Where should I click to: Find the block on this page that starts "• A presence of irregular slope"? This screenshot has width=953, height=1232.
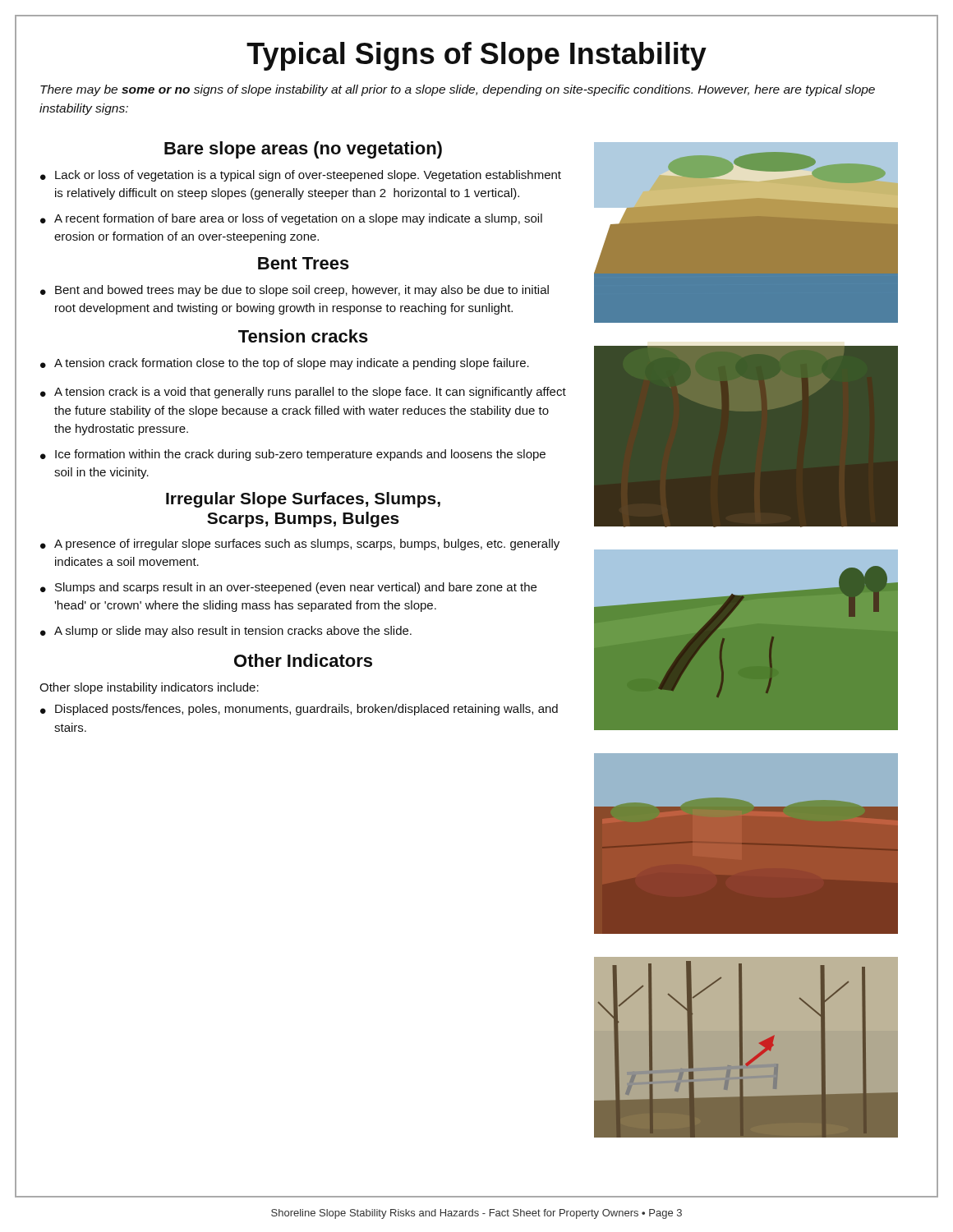pos(303,553)
